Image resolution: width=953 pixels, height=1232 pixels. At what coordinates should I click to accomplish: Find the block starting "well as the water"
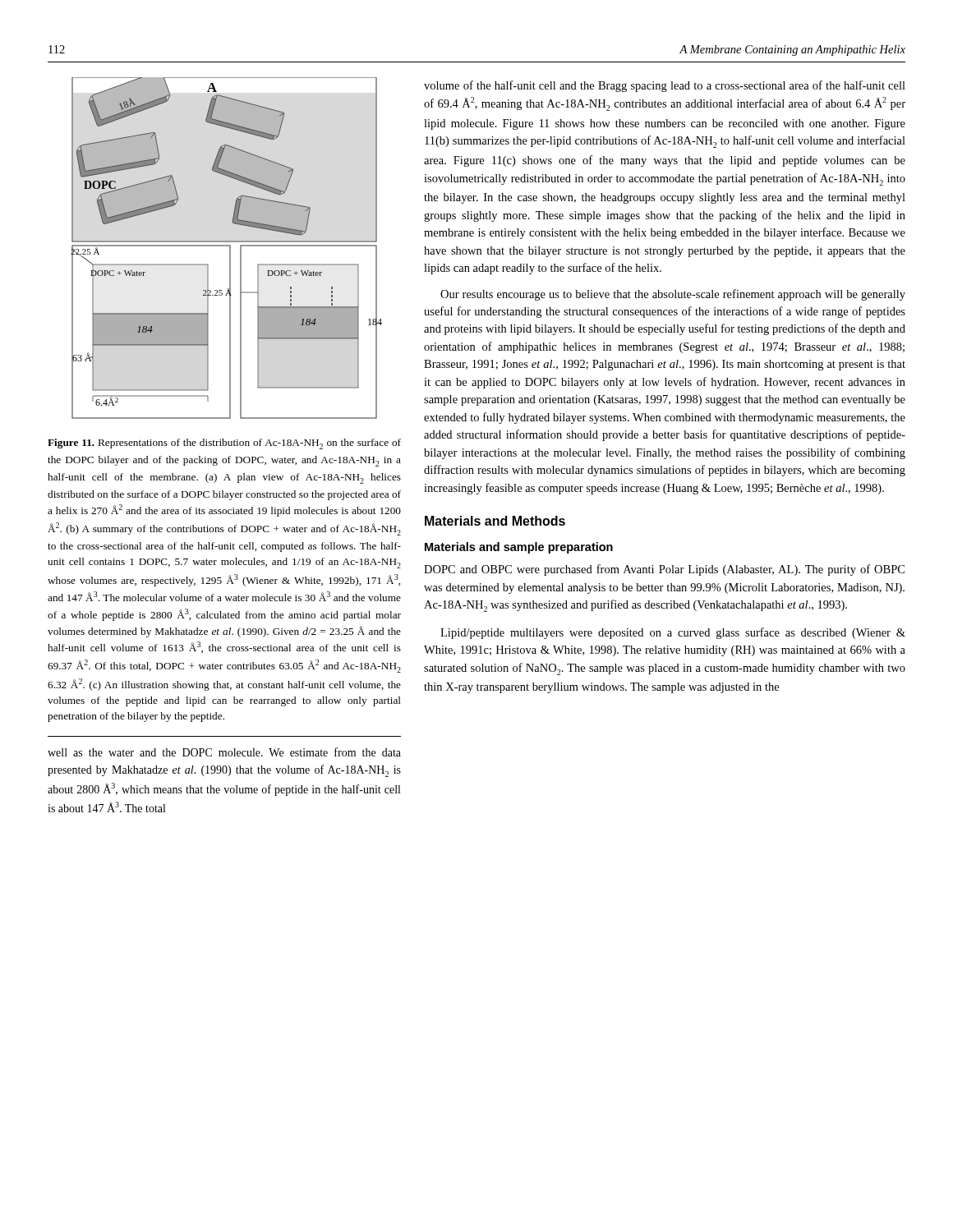224,781
